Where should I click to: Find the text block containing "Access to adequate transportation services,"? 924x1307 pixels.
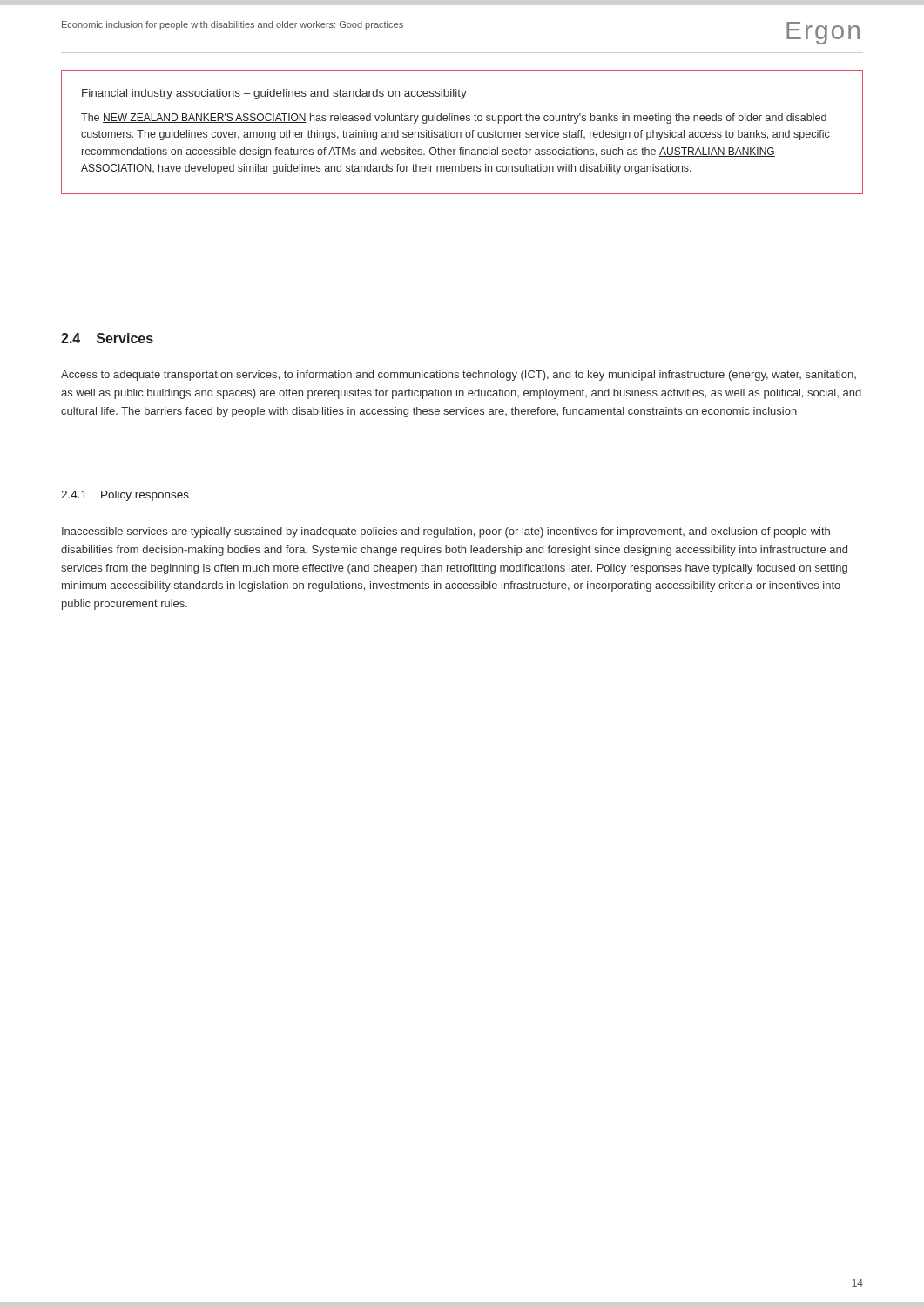coord(461,392)
